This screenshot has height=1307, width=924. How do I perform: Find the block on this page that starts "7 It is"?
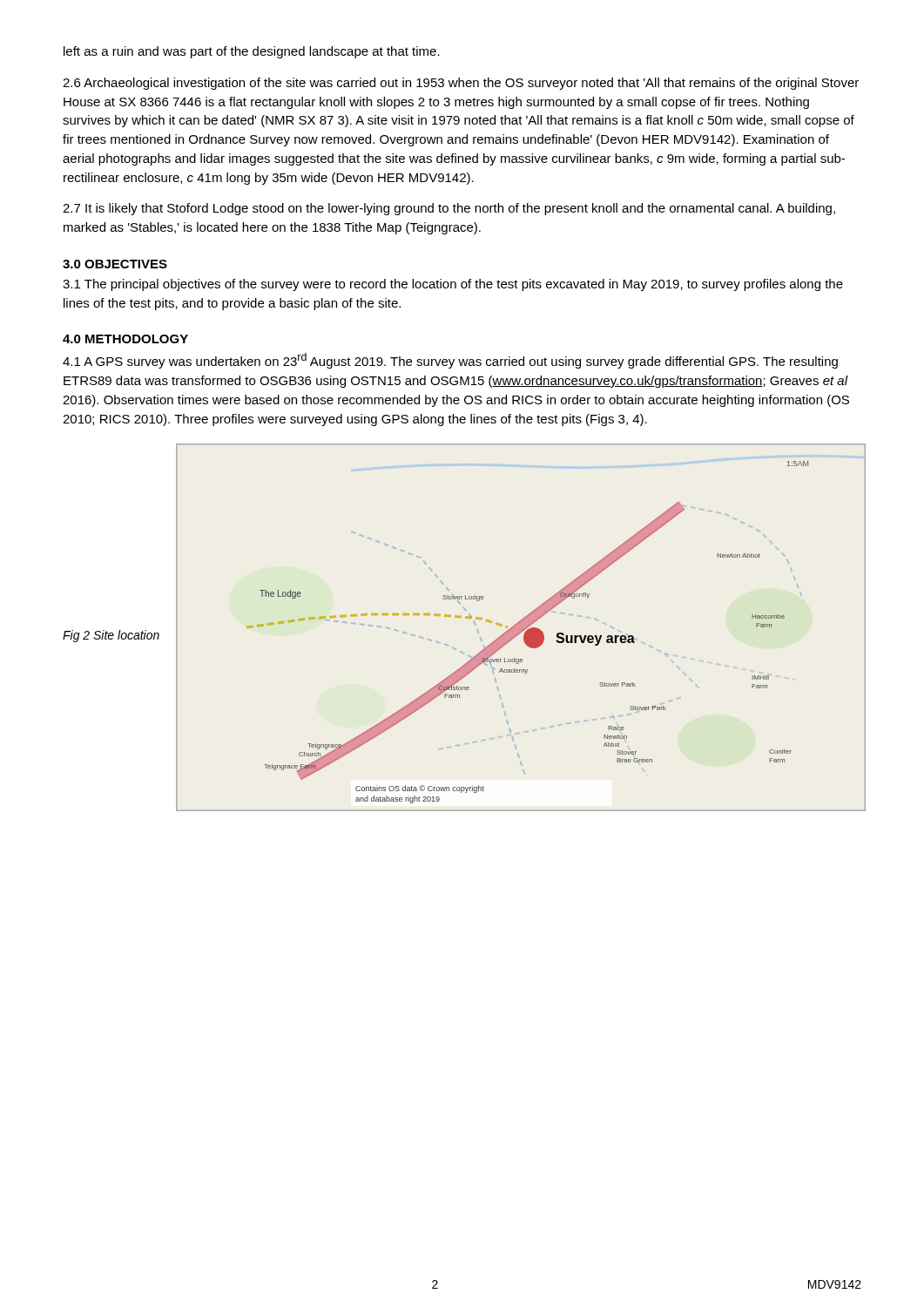[449, 217]
